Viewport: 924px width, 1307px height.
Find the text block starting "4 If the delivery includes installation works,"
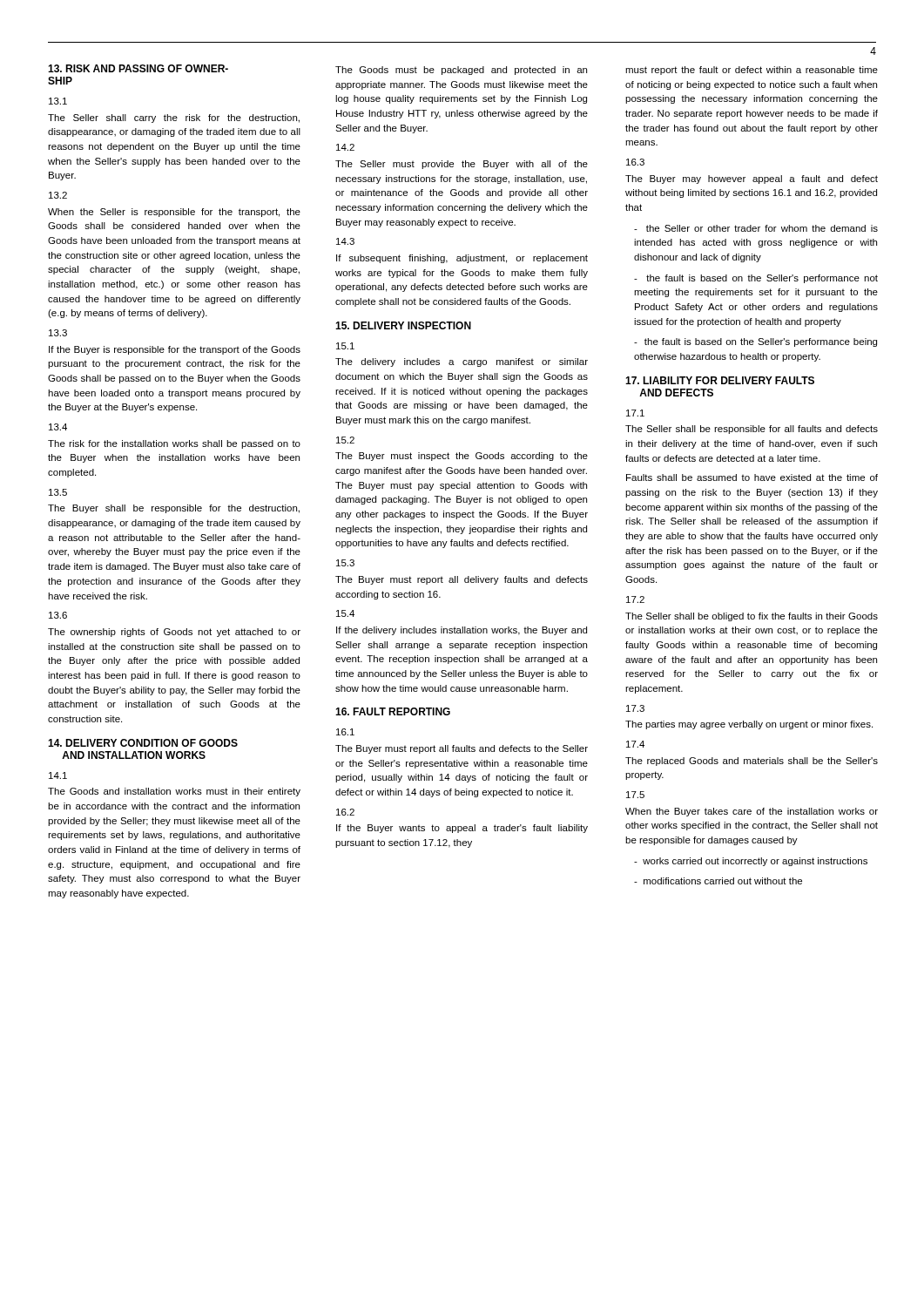(x=462, y=651)
